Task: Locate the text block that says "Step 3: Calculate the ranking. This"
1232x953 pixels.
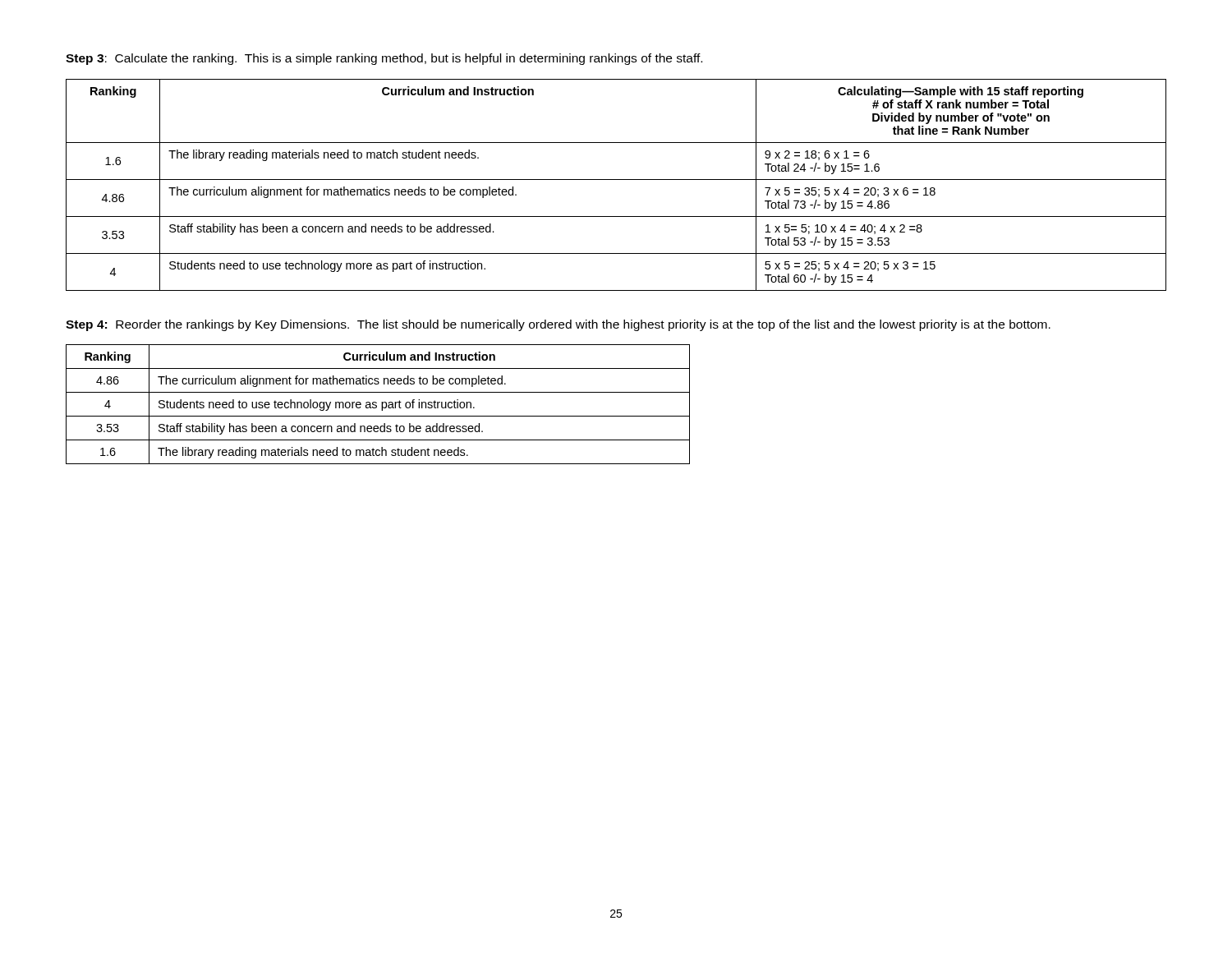Action: point(385,58)
